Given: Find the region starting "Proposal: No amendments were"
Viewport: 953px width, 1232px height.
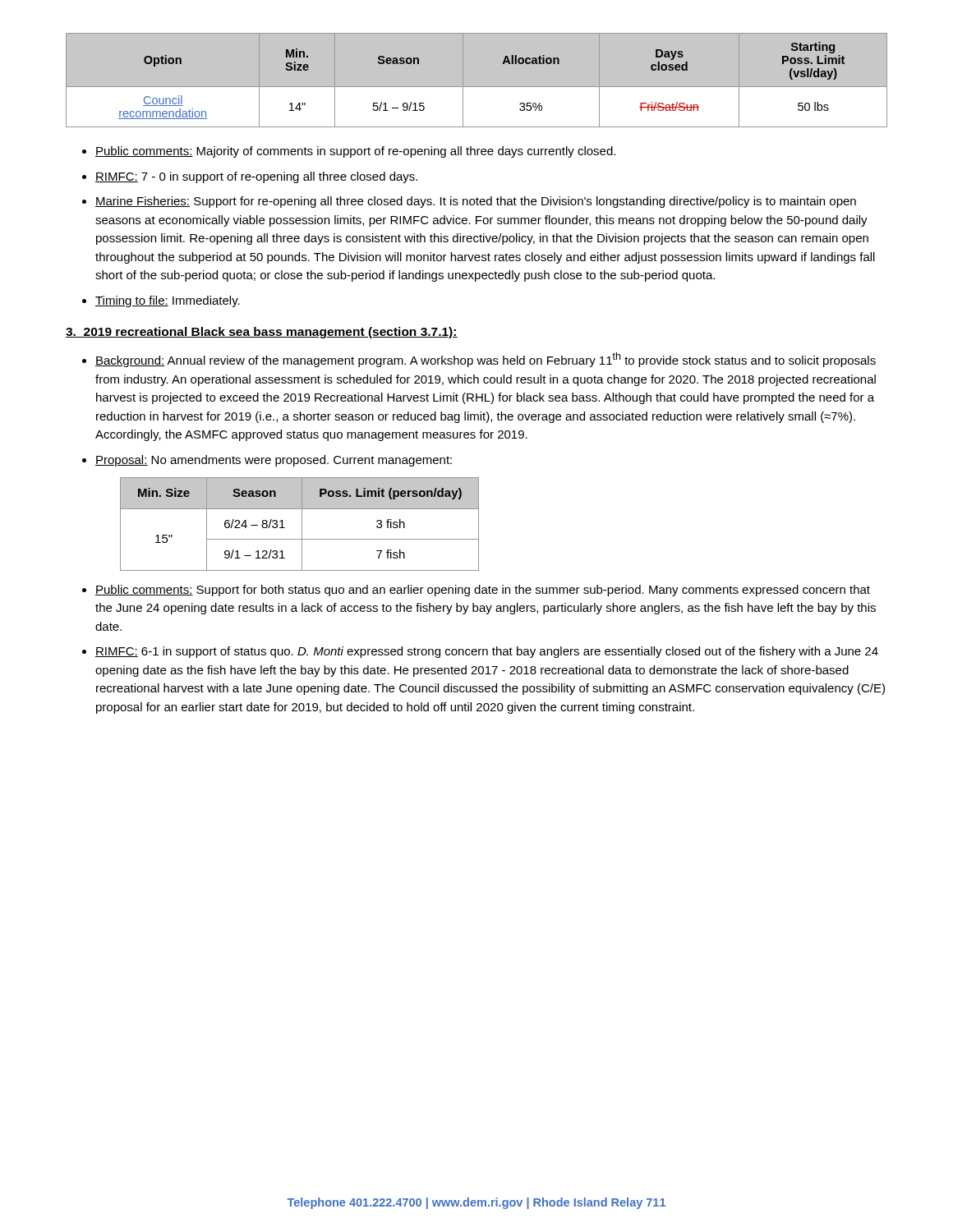Looking at the screenshot, I should click(x=491, y=510).
